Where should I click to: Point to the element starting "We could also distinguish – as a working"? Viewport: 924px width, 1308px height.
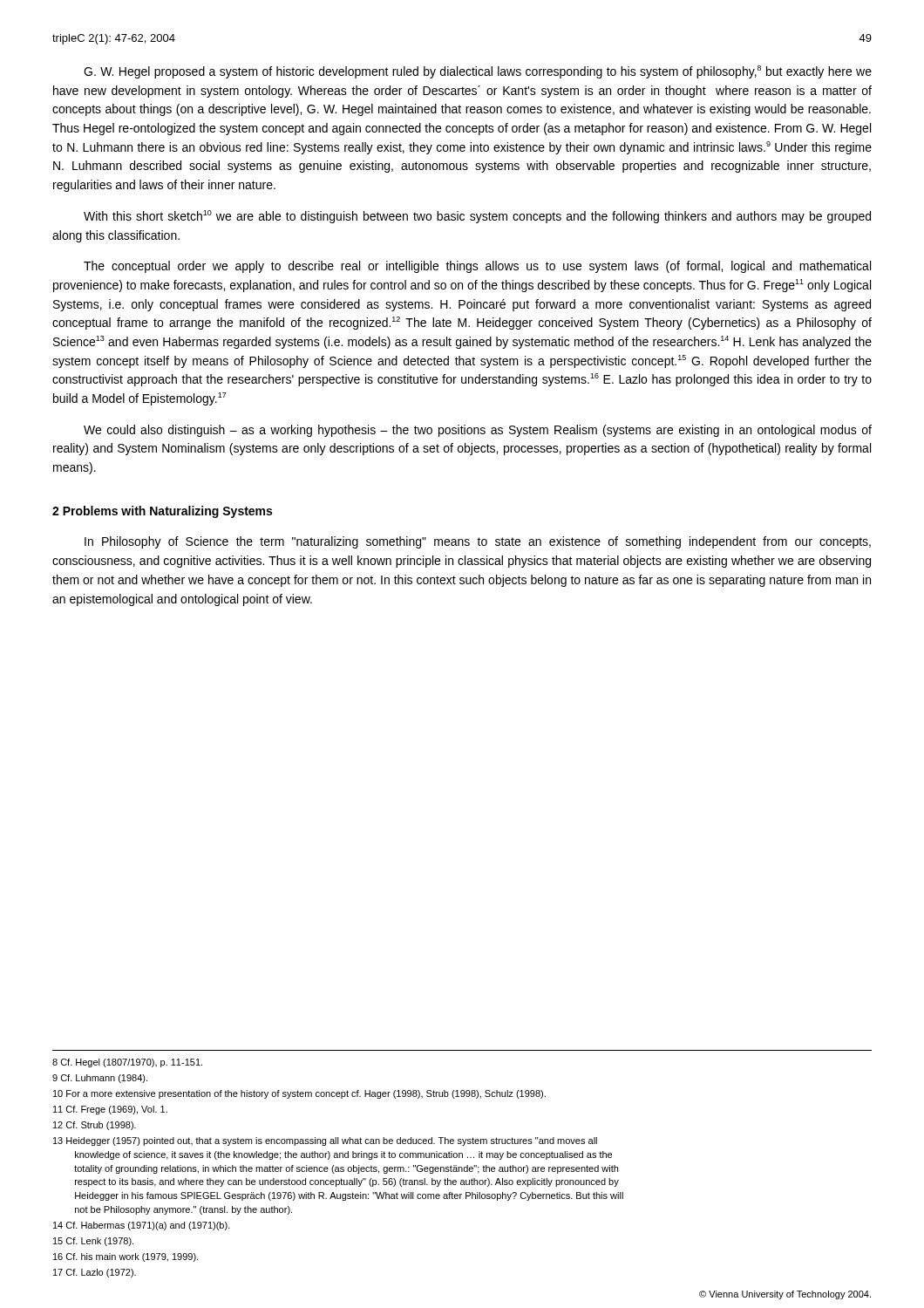[x=462, y=449]
